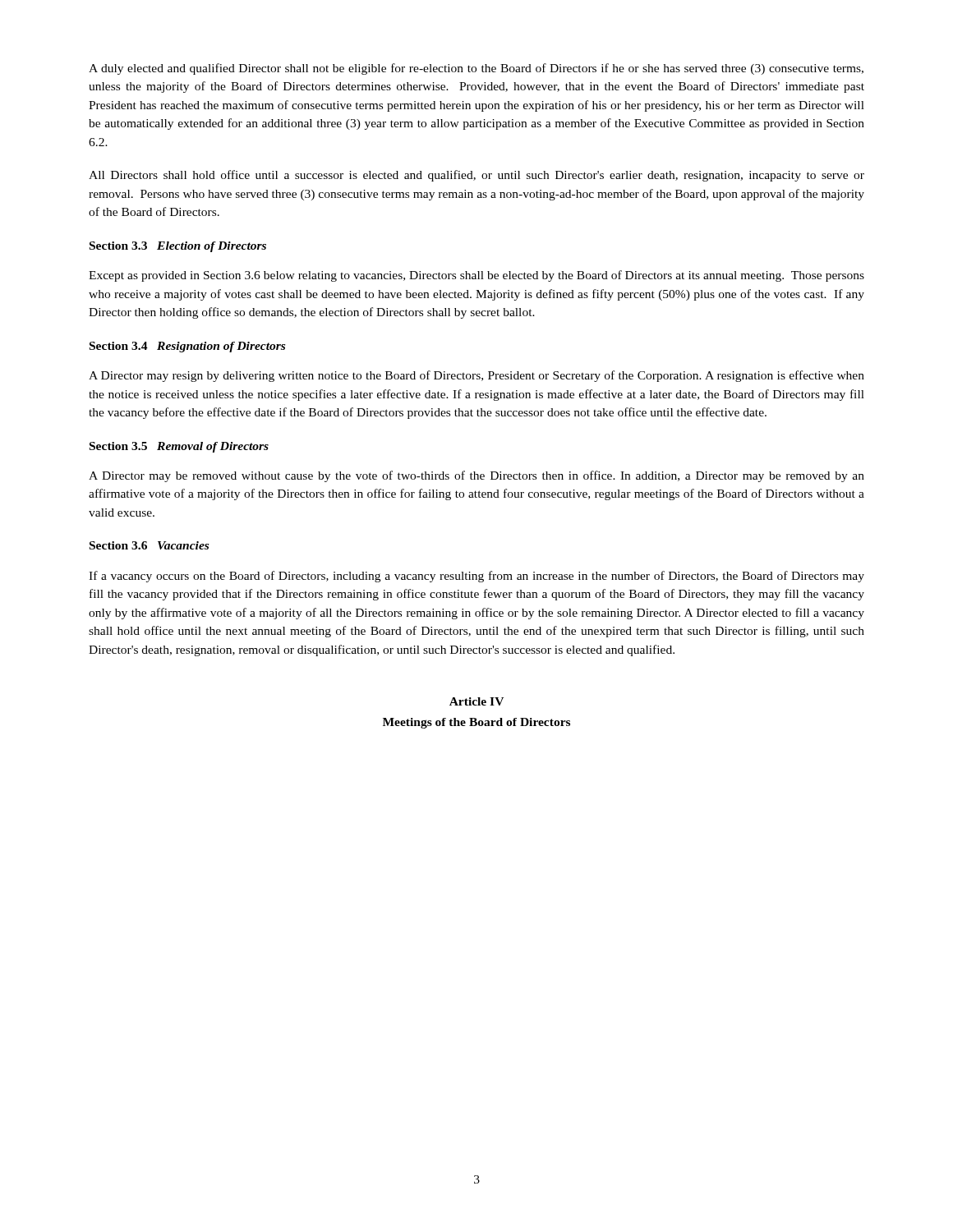Find the region starting "Section 3.6 Vacancies"

pyautogui.click(x=149, y=545)
